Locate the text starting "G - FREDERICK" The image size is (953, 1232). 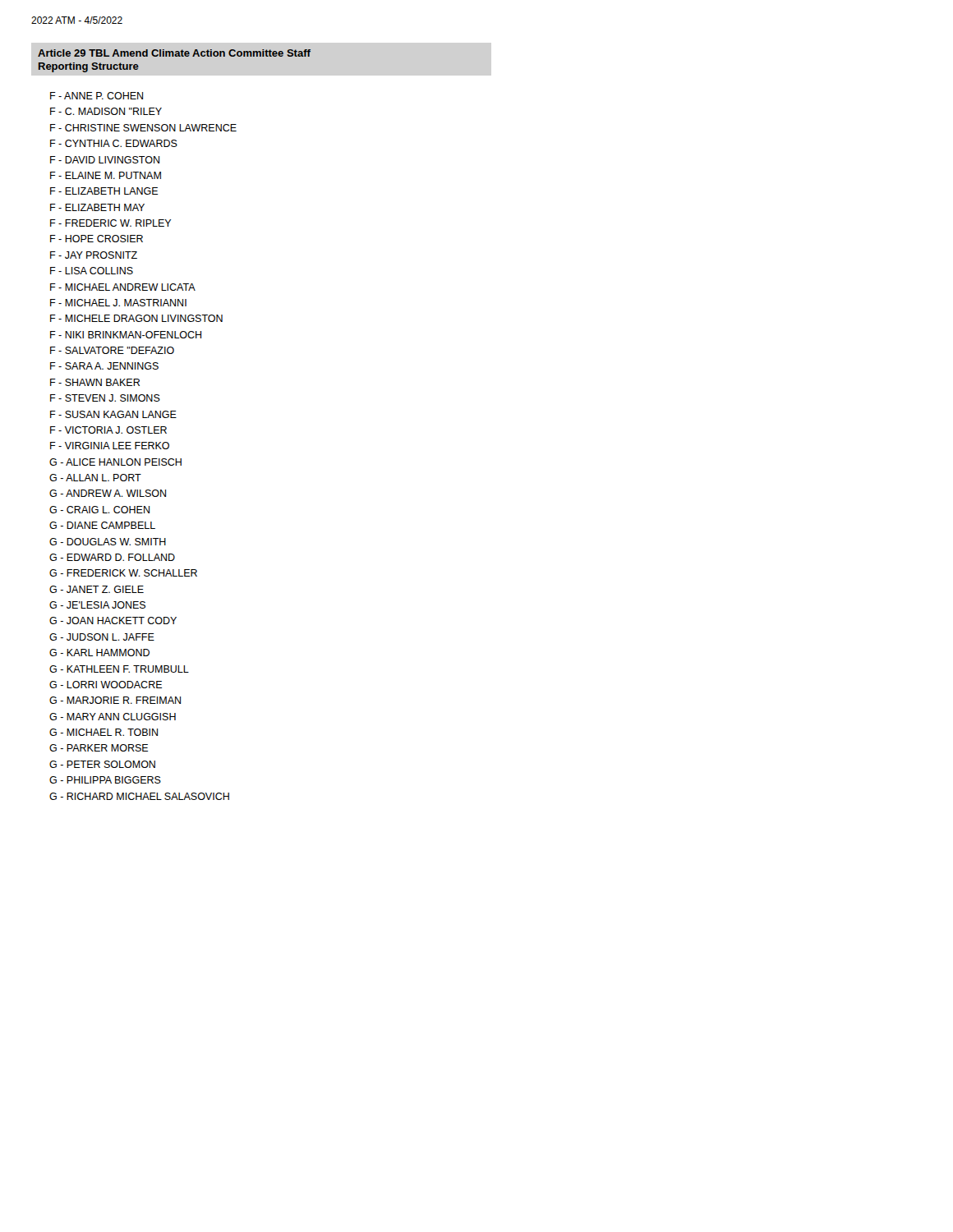123,573
